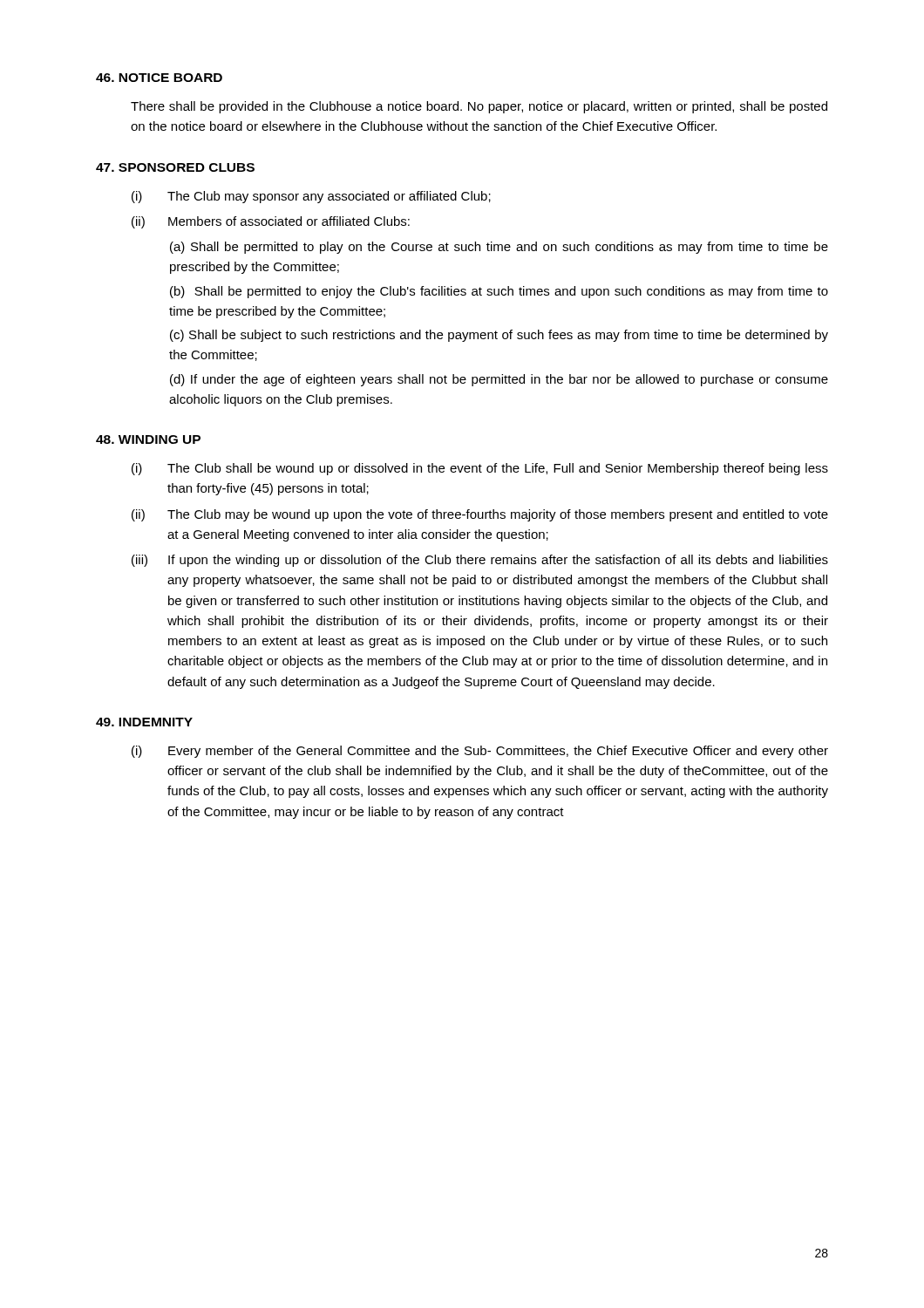Viewport: 924px width, 1308px height.
Task: Find the element starting "49. INDEMNITY"
Action: tap(144, 721)
